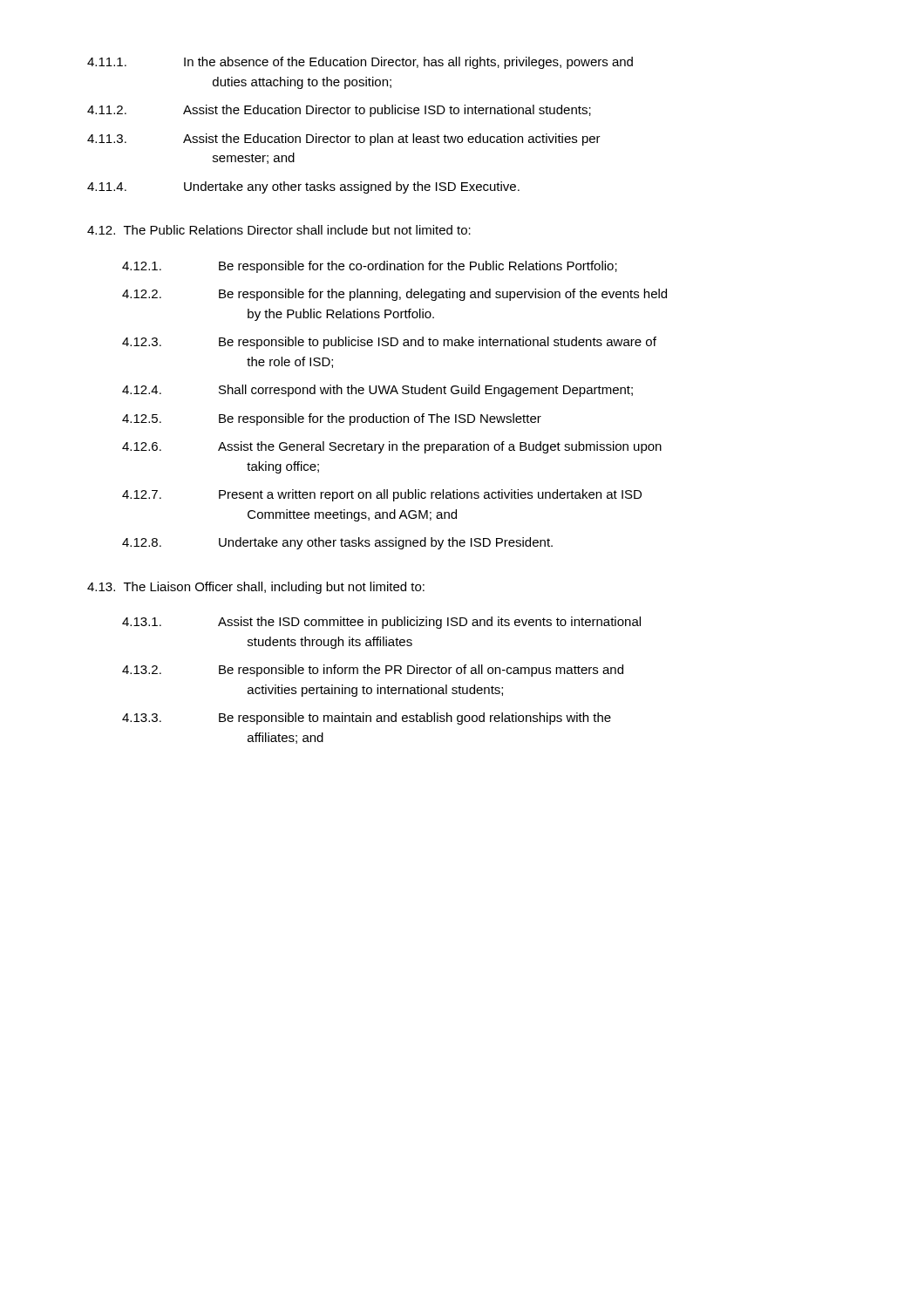Select the passage starting "4.12.4. Shall correspond with"

pyautogui.click(x=488, y=390)
